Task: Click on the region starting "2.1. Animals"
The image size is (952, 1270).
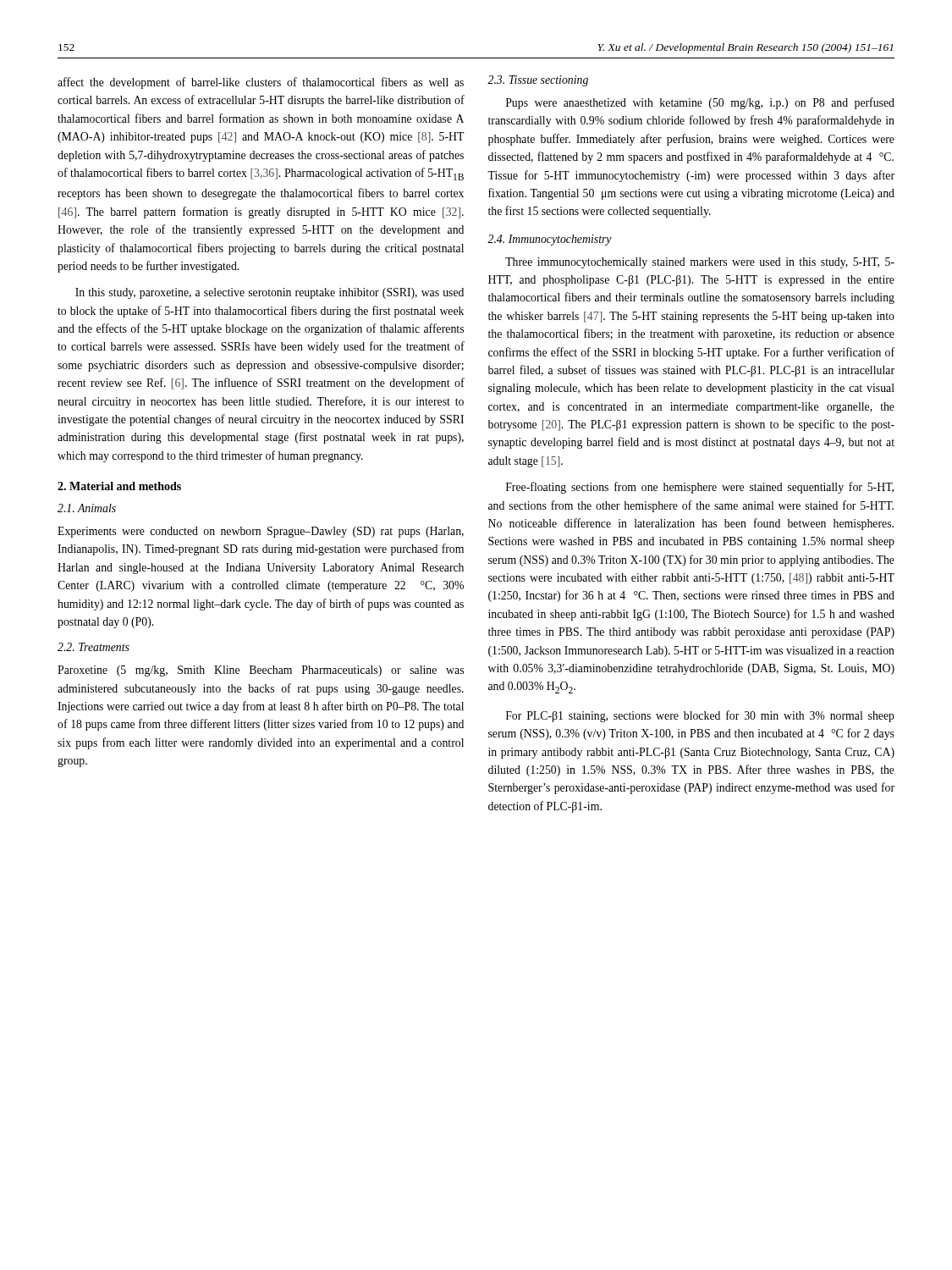Action: pos(87,509)
